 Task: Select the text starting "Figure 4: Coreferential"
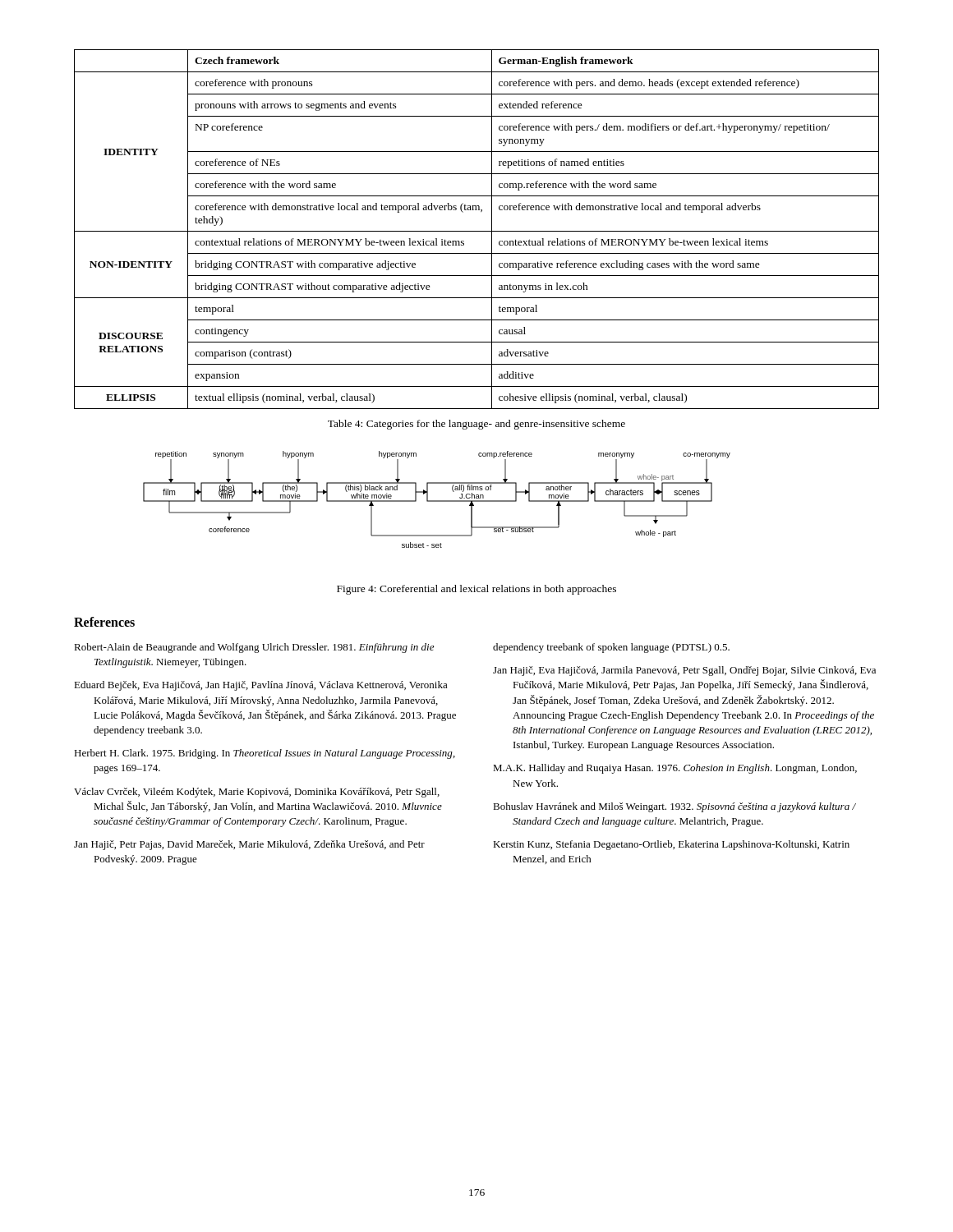[x=476, y=589]
